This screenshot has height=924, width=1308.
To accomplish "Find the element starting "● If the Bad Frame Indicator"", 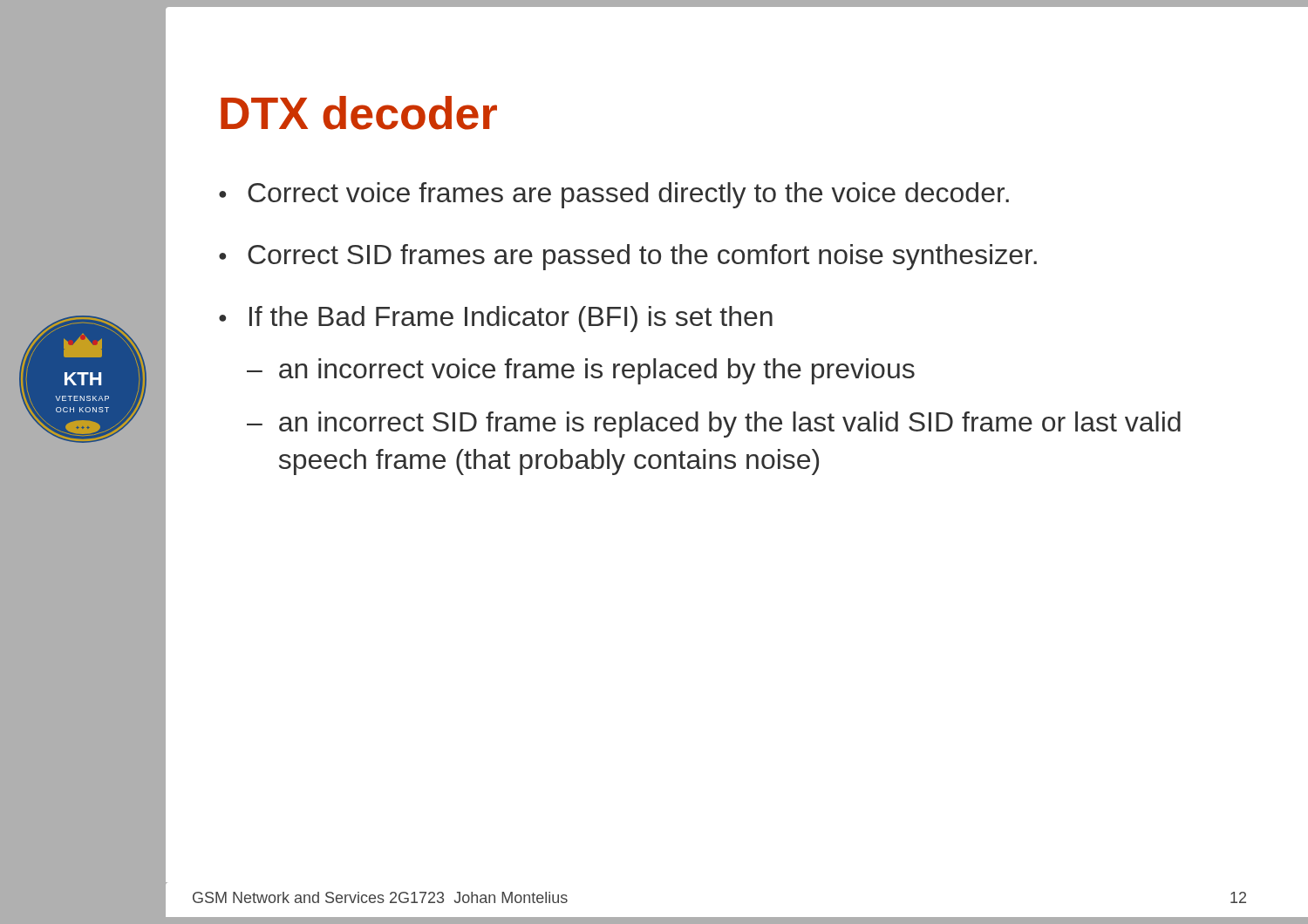I will click(737, 396).
